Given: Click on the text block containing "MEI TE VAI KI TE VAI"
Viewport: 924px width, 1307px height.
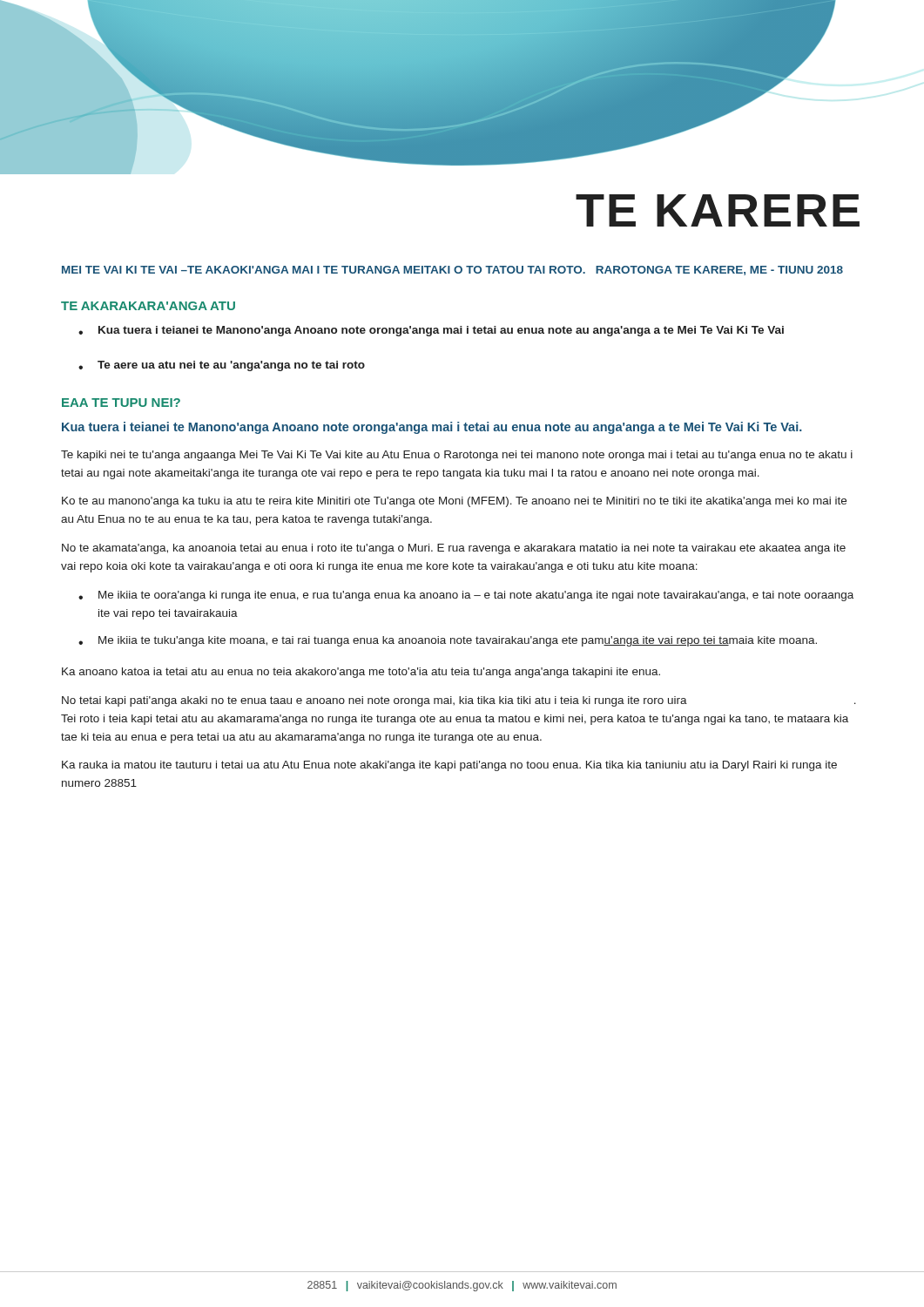Looking at the screenshot, I should (x=452, y=270).
